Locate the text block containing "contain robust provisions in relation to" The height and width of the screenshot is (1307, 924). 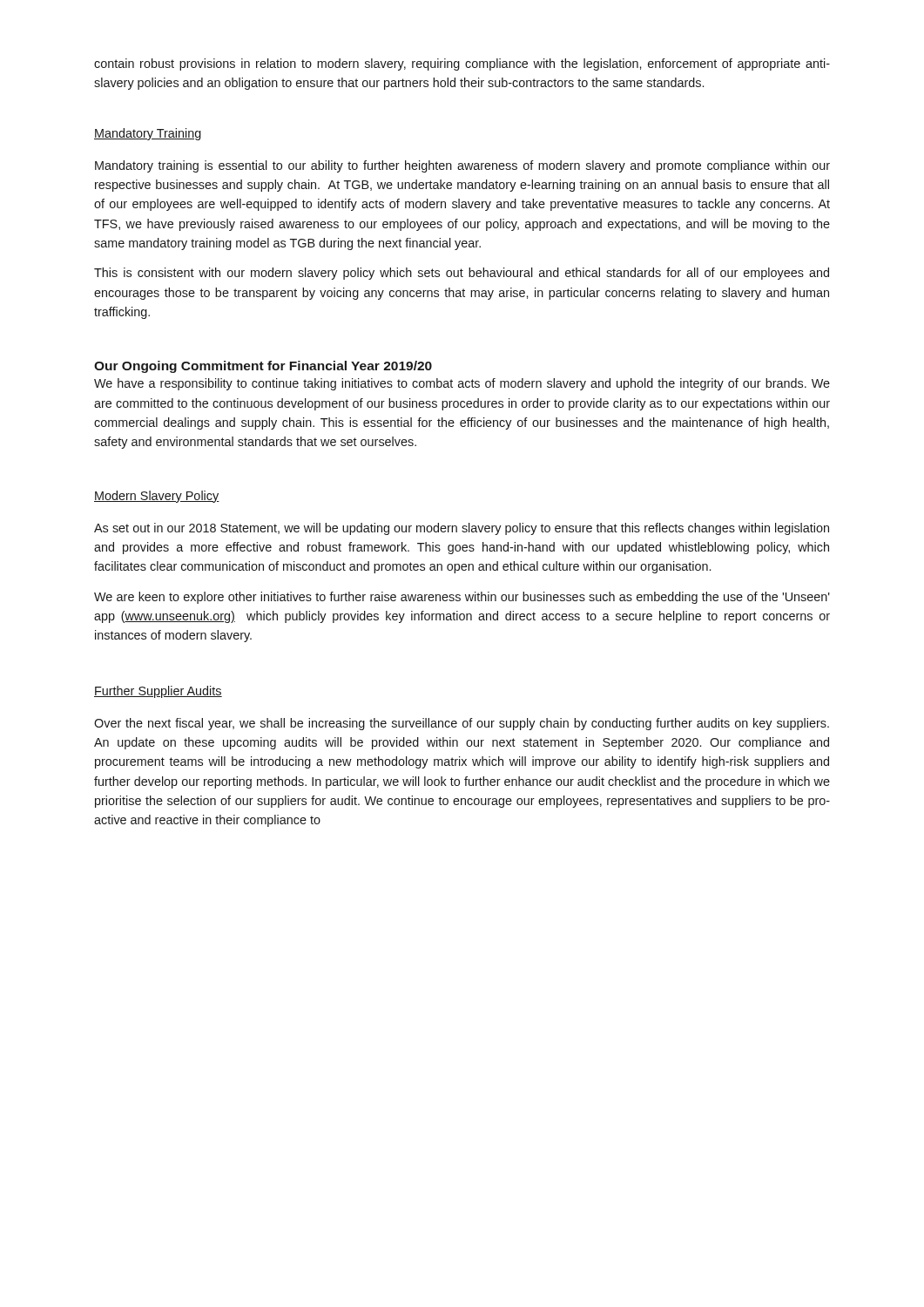coord(462,73)
